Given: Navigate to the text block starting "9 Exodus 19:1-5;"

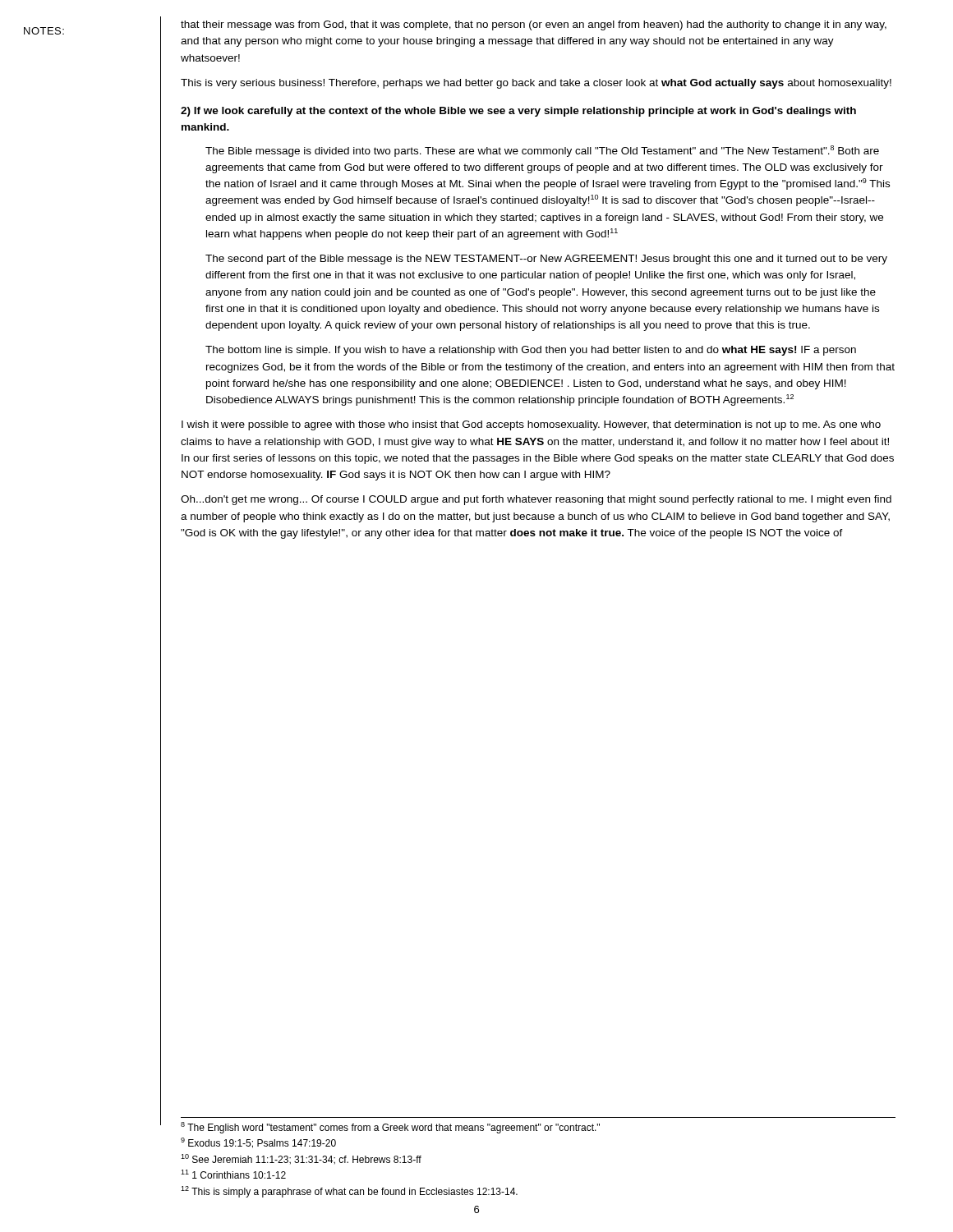Looking at the screenshot, I should coord(258,1143).
